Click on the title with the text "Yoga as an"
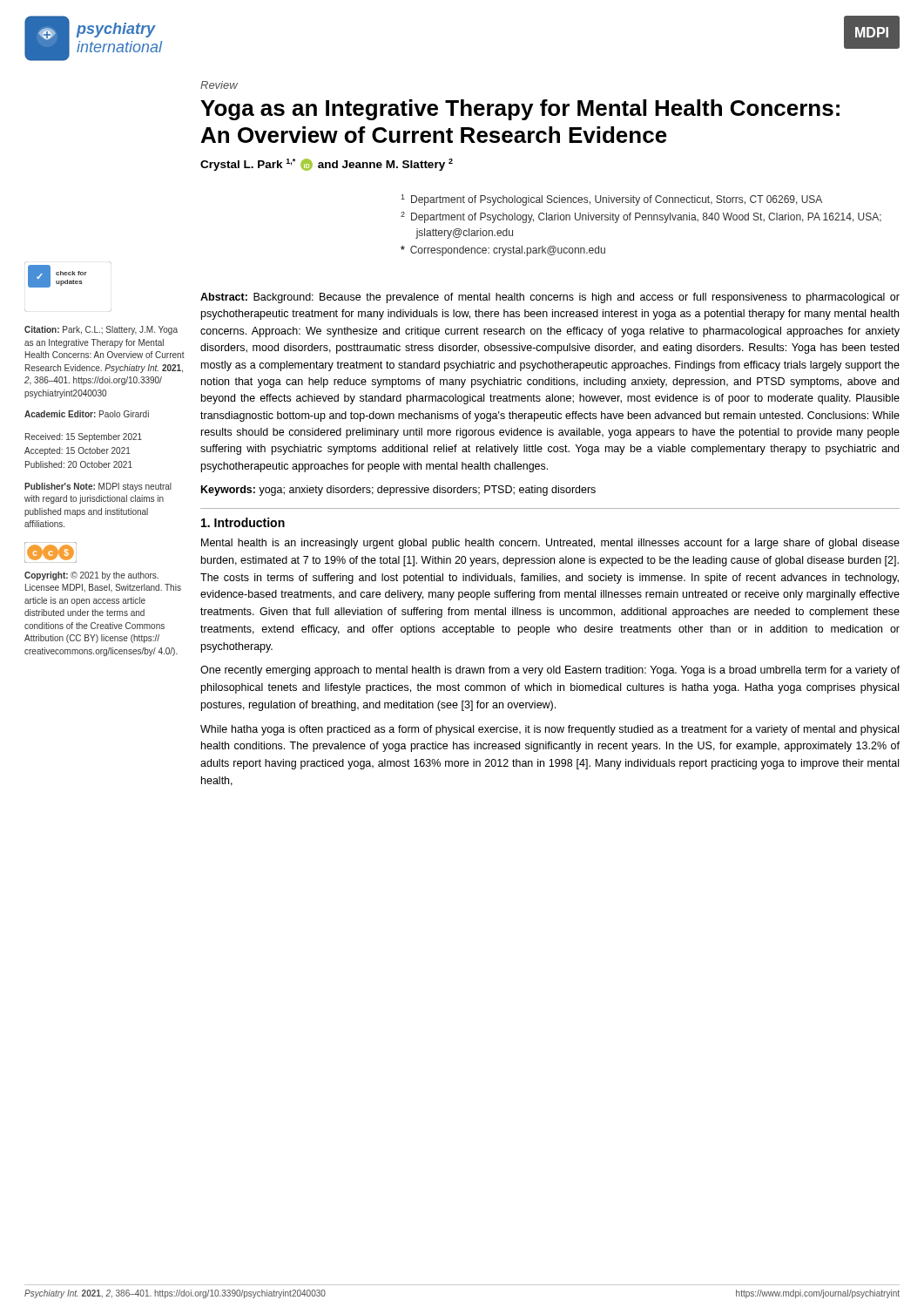 tap(521, 122)
